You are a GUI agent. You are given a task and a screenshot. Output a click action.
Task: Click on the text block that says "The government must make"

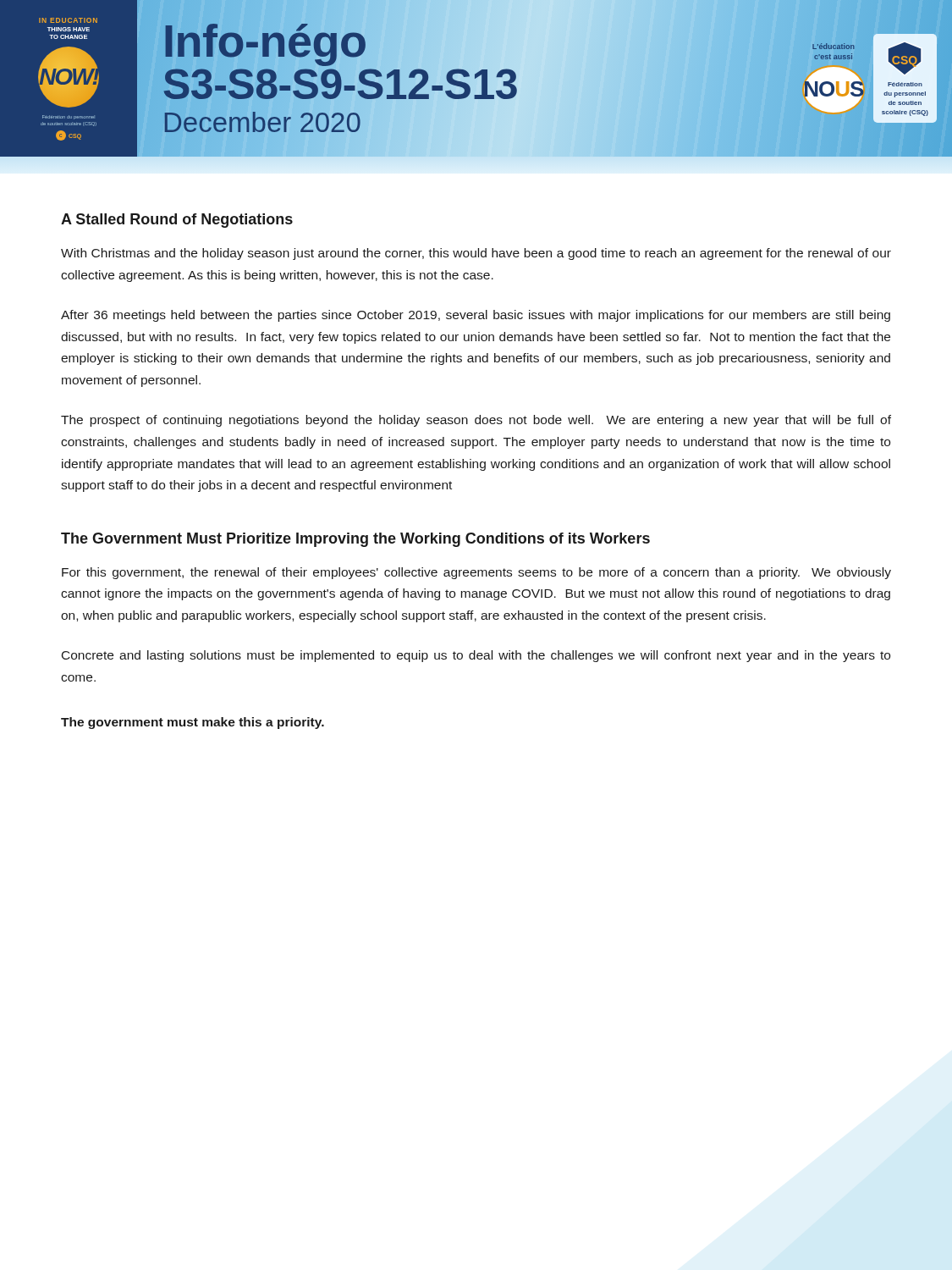tap(193, 722)
